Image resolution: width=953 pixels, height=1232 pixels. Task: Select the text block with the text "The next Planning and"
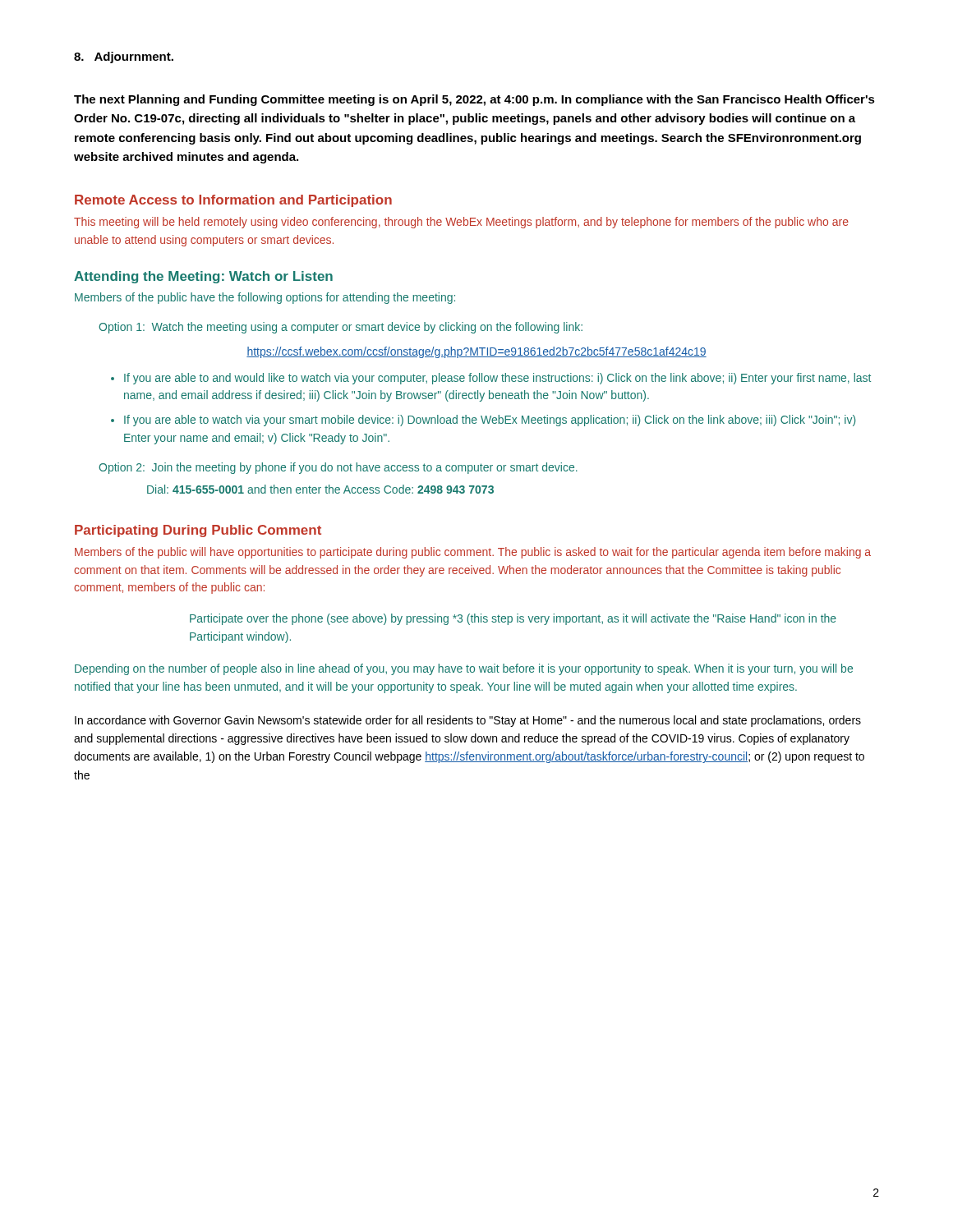coord(474,128)
